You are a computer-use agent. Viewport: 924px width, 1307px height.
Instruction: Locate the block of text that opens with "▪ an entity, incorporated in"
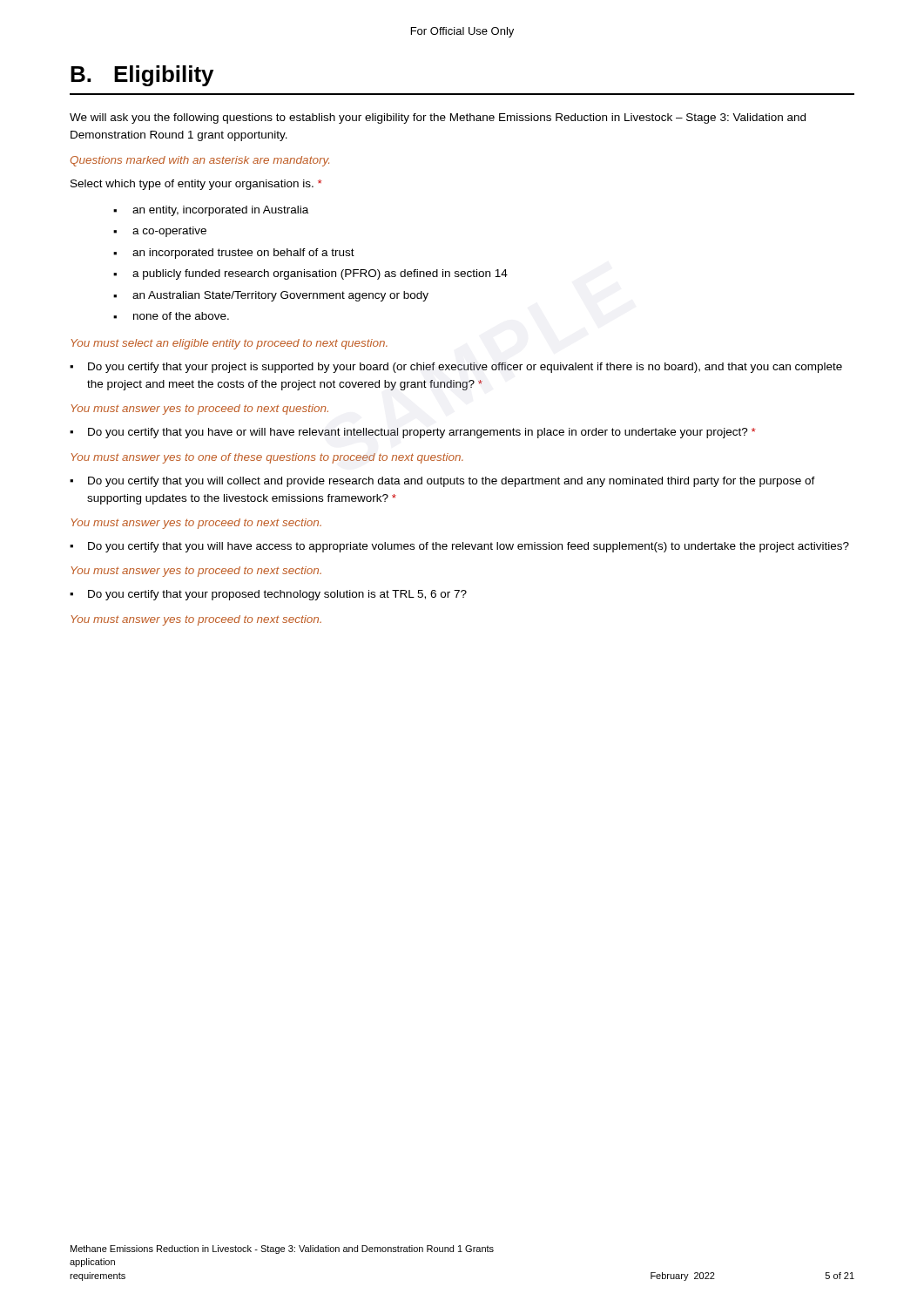[211, 210]
